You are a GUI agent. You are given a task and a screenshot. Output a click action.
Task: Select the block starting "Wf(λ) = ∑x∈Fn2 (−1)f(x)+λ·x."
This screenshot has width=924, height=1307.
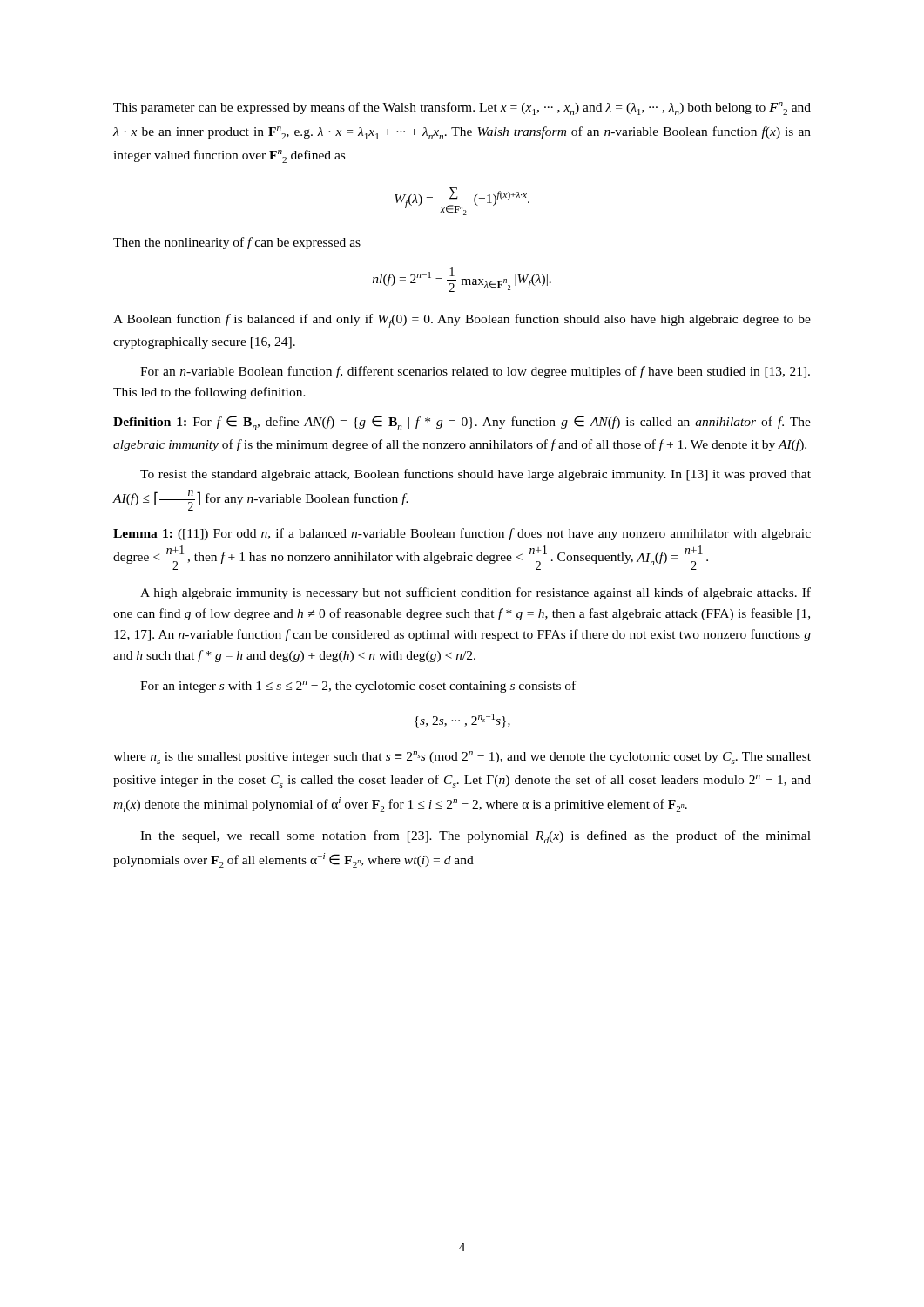point(462,200)
